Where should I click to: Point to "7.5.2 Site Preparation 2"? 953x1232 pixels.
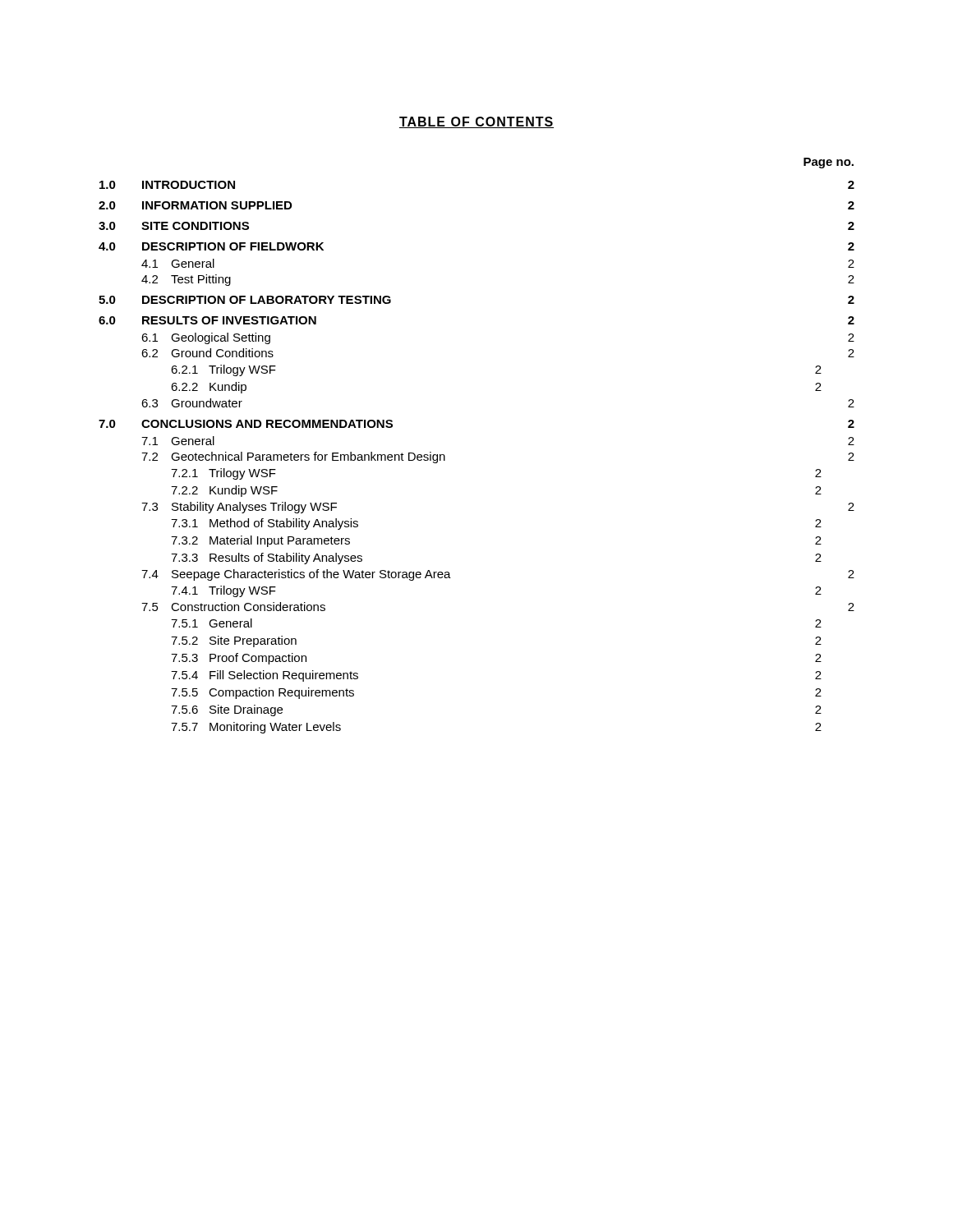click(237, 641)
